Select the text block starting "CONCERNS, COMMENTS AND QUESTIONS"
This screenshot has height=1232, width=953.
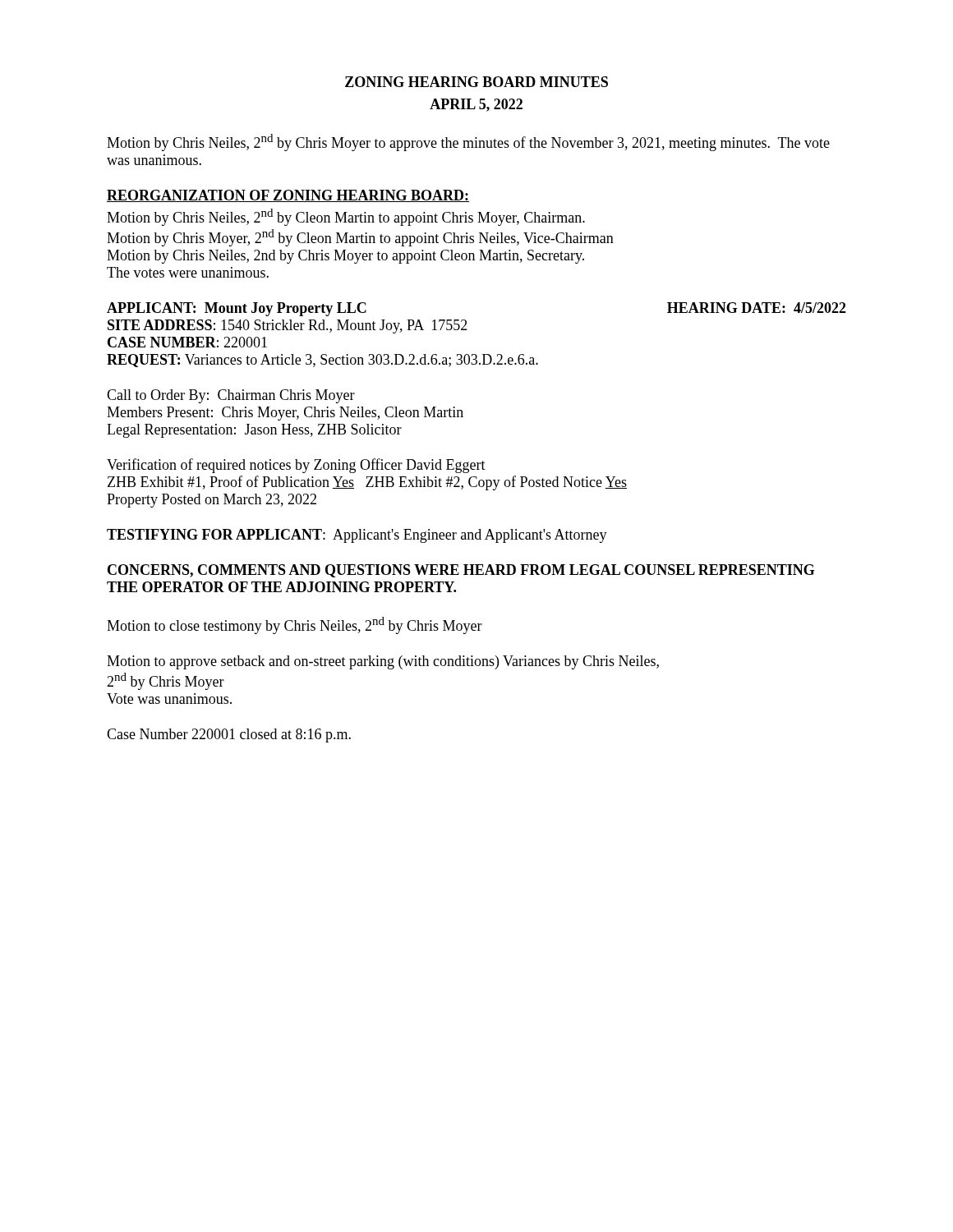click(461, 579)
